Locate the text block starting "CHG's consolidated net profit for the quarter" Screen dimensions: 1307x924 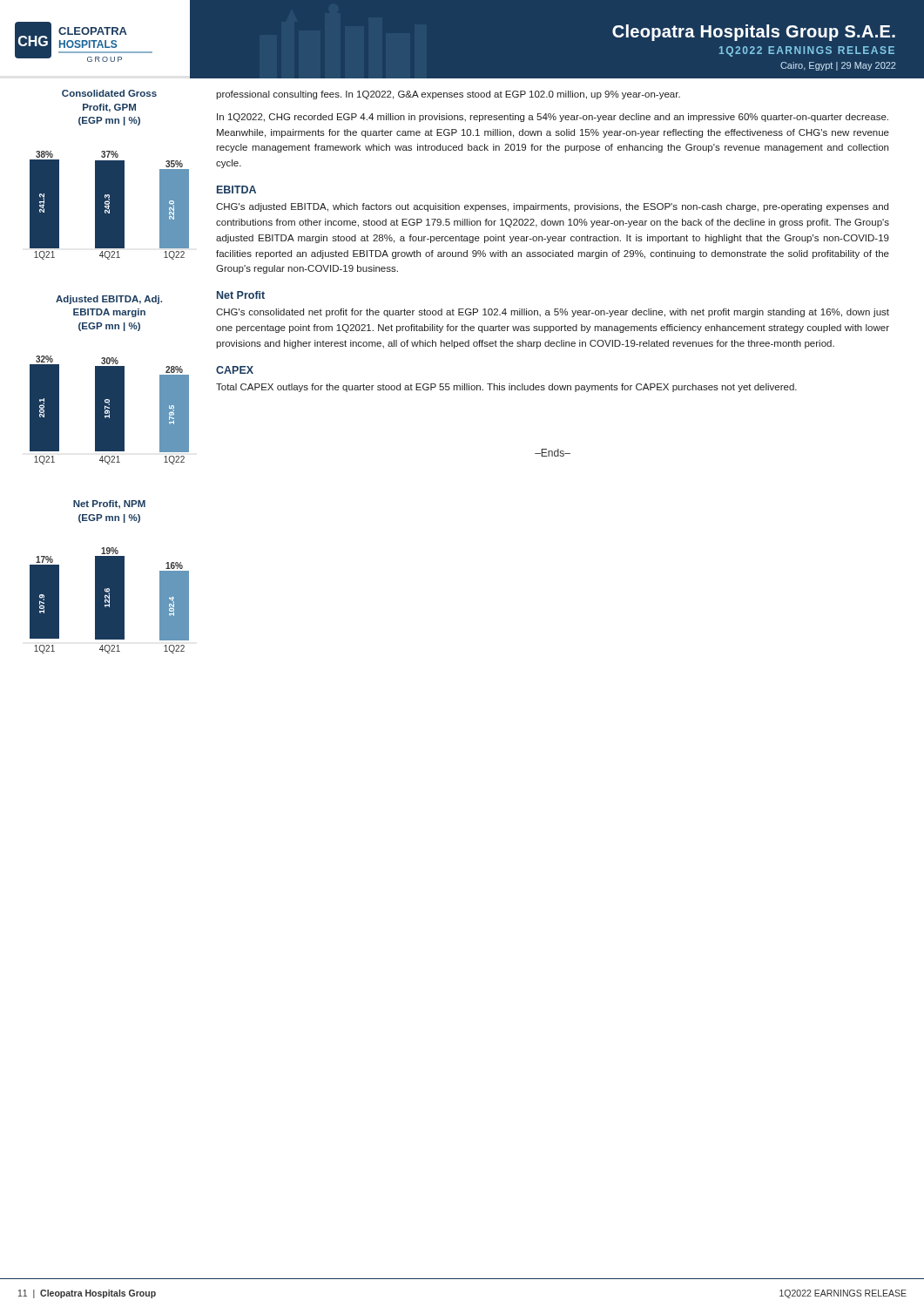click(x=553, y=328)
